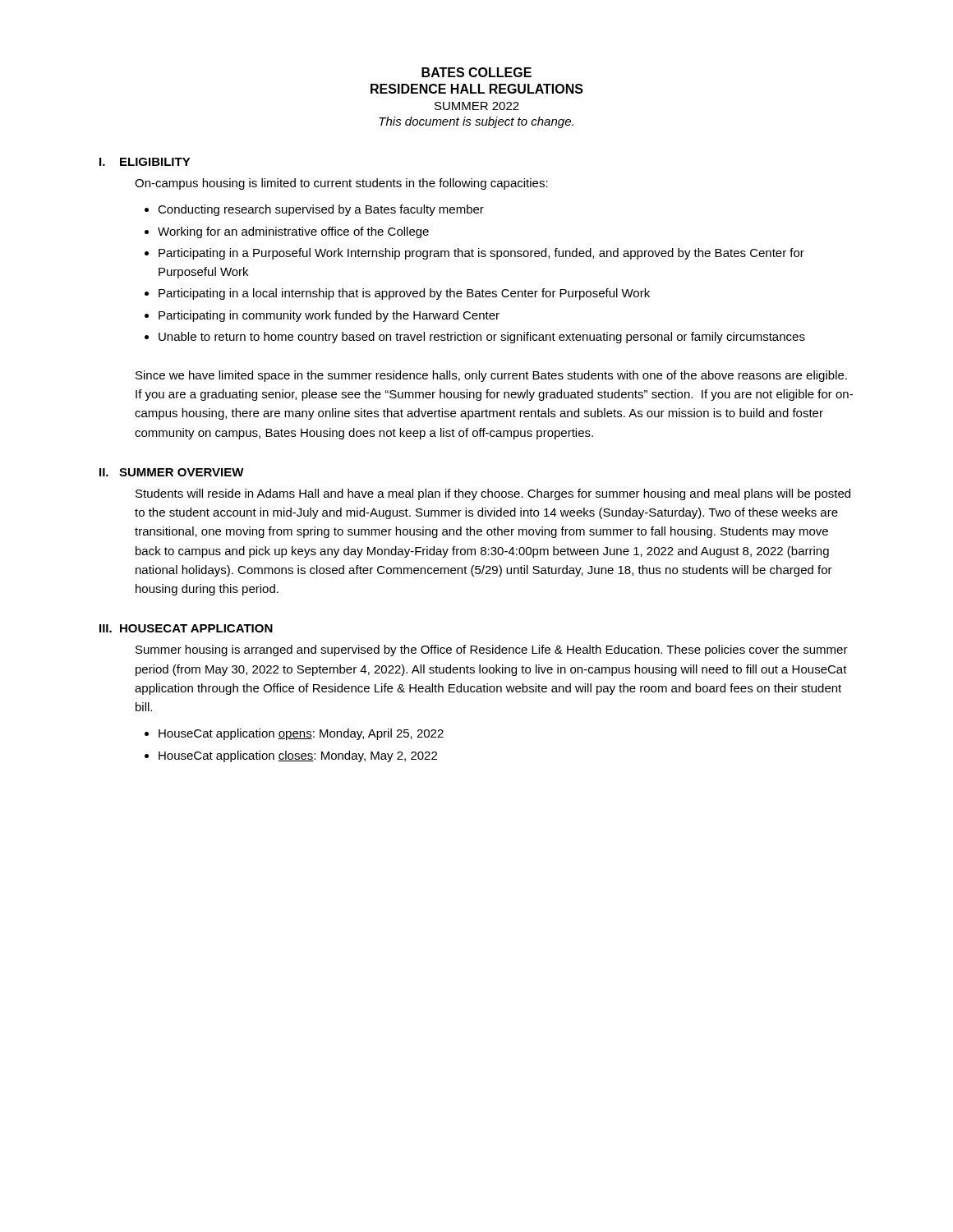The width and height of the screenshot is (953, 1232).
Task: Find the list item that reads "HouseCat application opens: Monday,"
Action: 301,733
